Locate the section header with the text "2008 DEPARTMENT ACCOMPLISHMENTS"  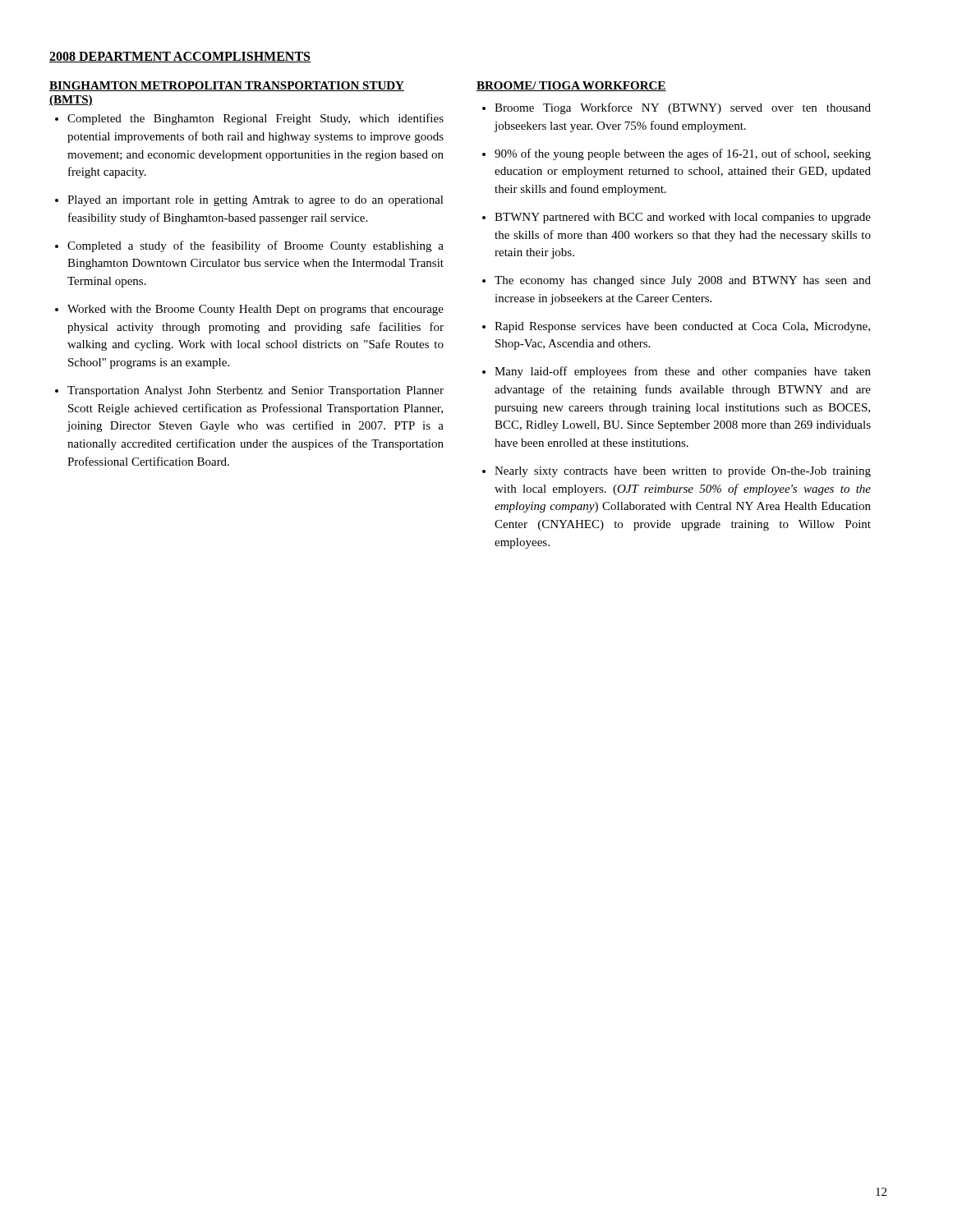click(180, 56)
